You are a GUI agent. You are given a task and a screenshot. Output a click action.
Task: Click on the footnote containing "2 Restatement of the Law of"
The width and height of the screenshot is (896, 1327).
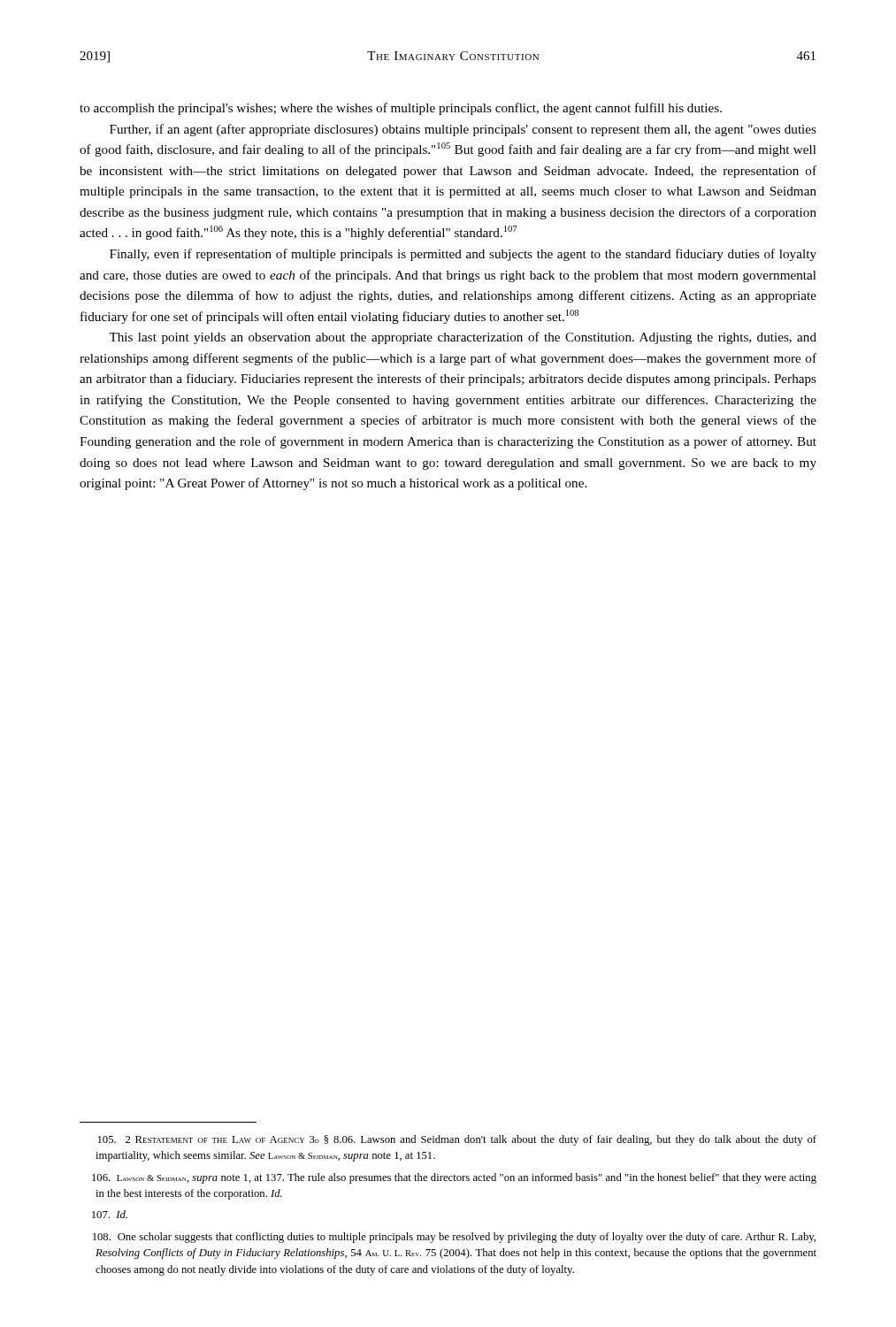click(x=448, y=1147)
